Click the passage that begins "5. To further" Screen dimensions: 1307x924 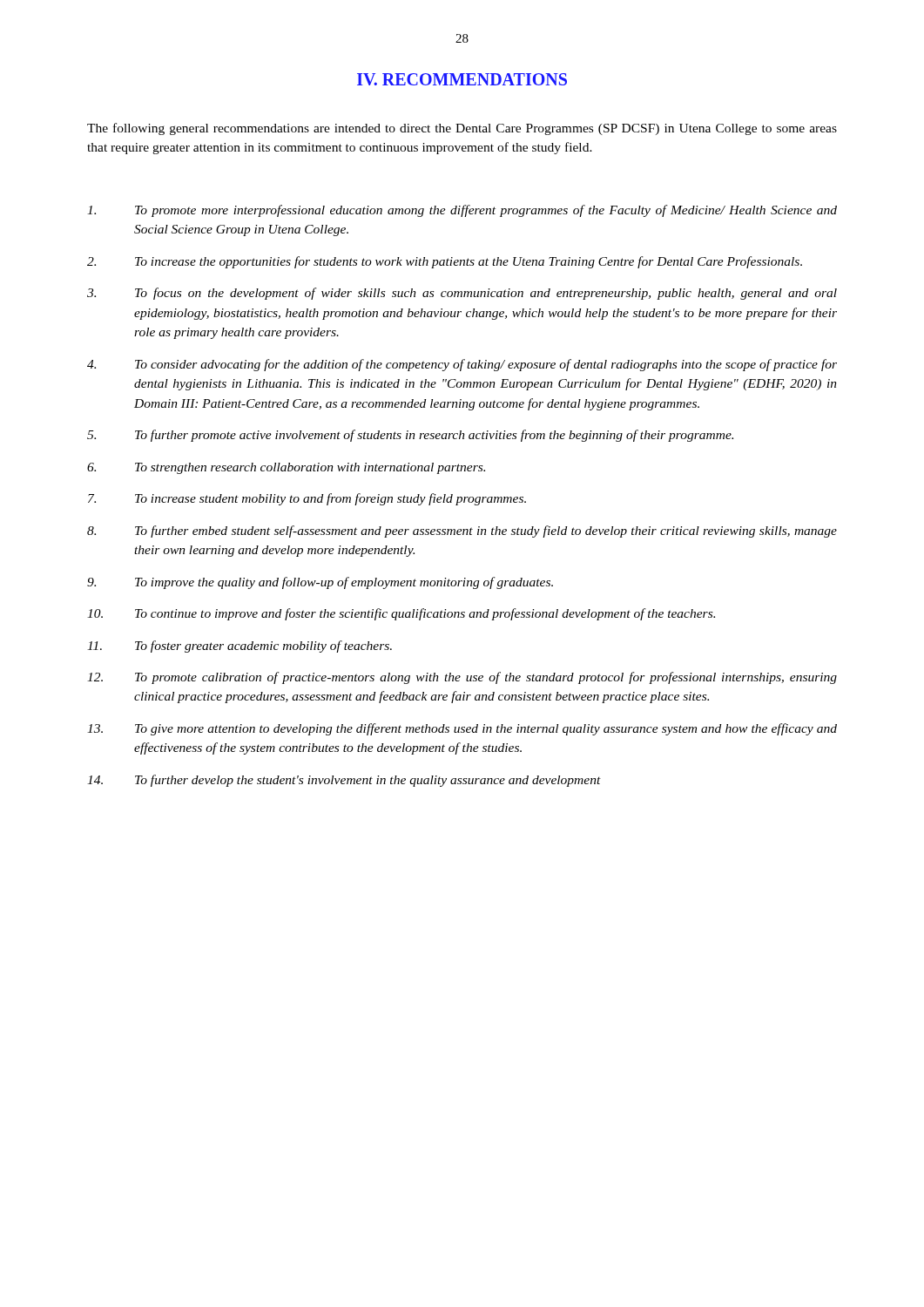[x=462, y=435]
